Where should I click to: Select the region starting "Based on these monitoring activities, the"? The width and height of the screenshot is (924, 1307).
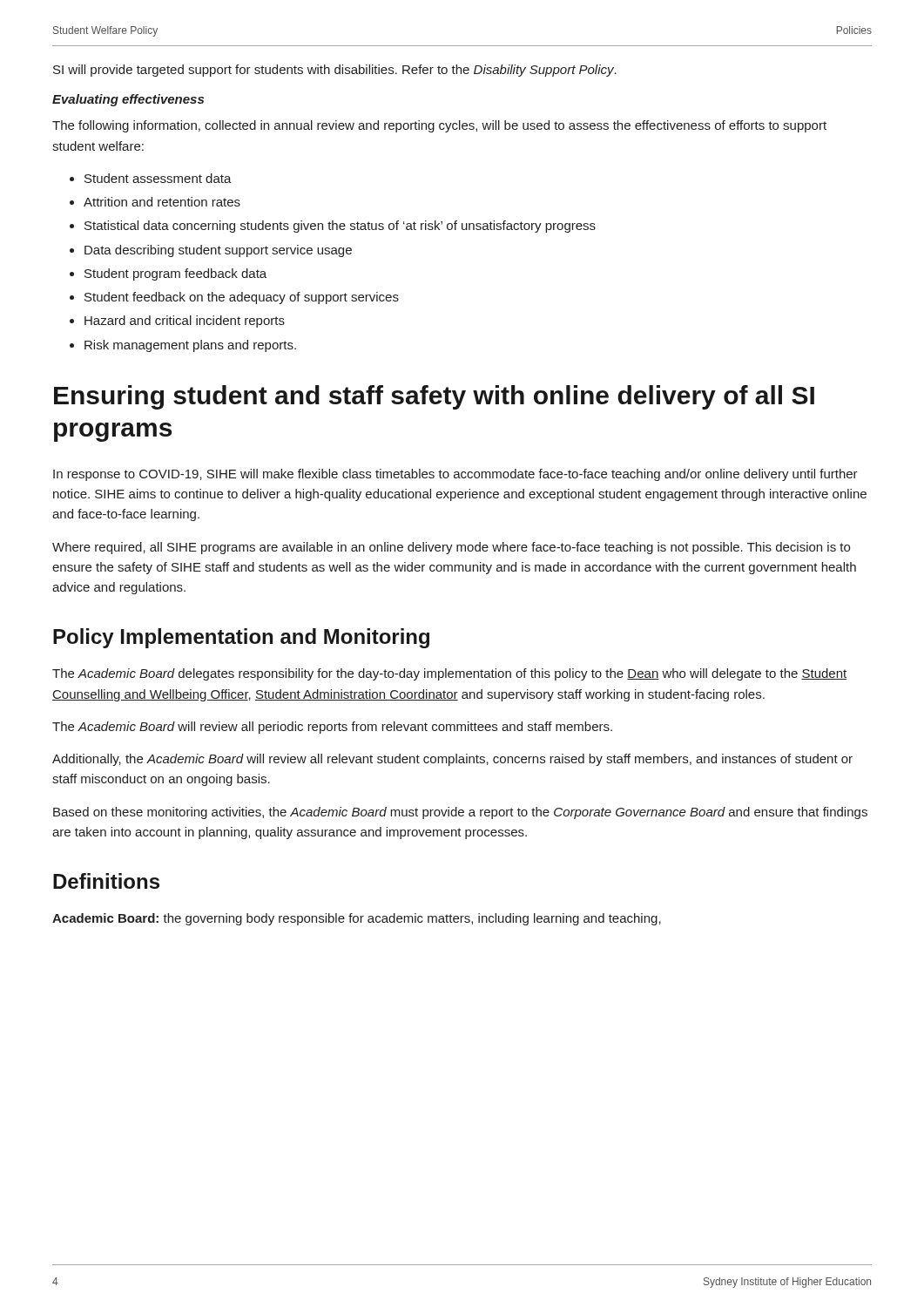(460, 821)
